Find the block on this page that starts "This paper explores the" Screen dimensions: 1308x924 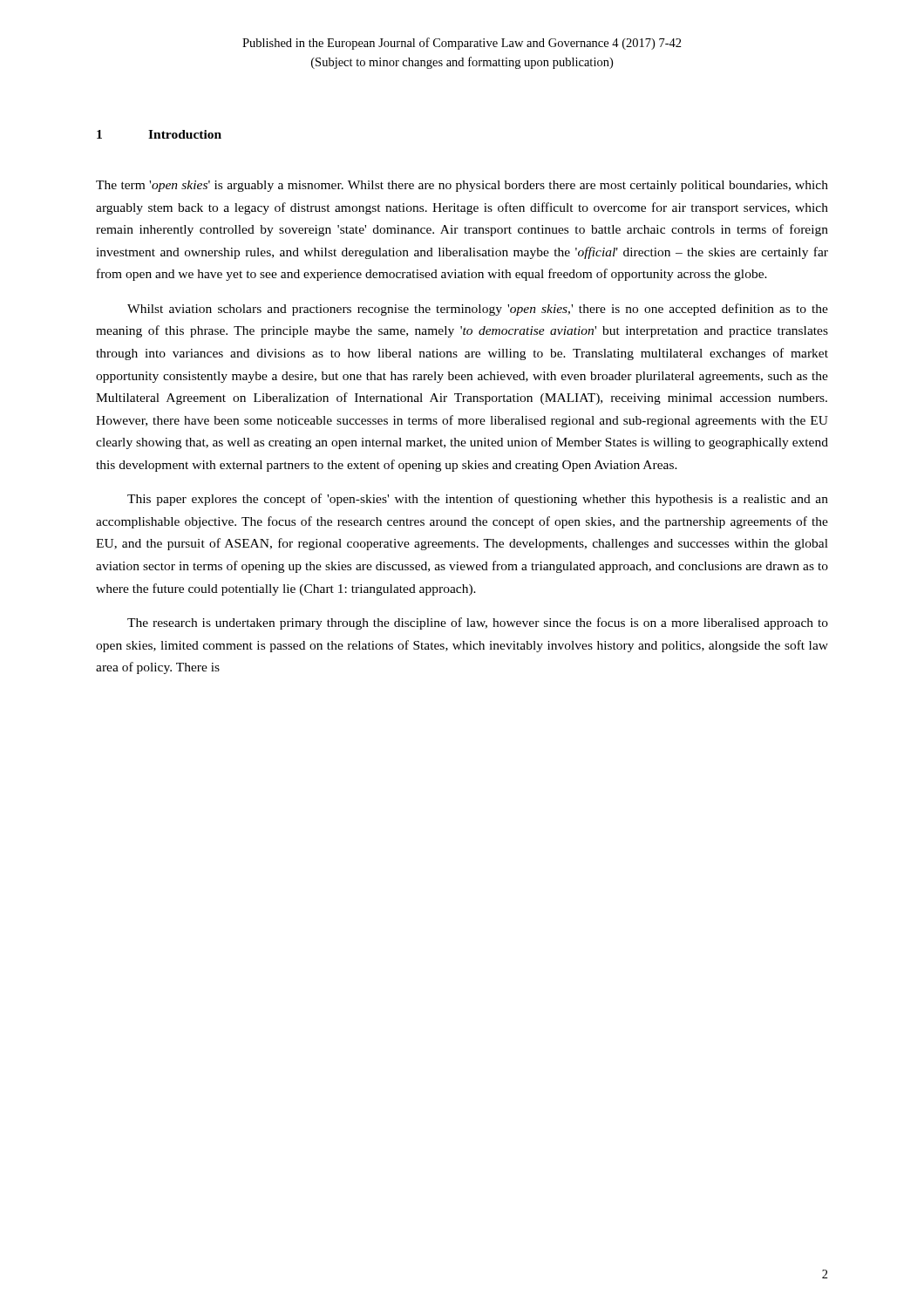pyautogui.click(x=462, y=543)
